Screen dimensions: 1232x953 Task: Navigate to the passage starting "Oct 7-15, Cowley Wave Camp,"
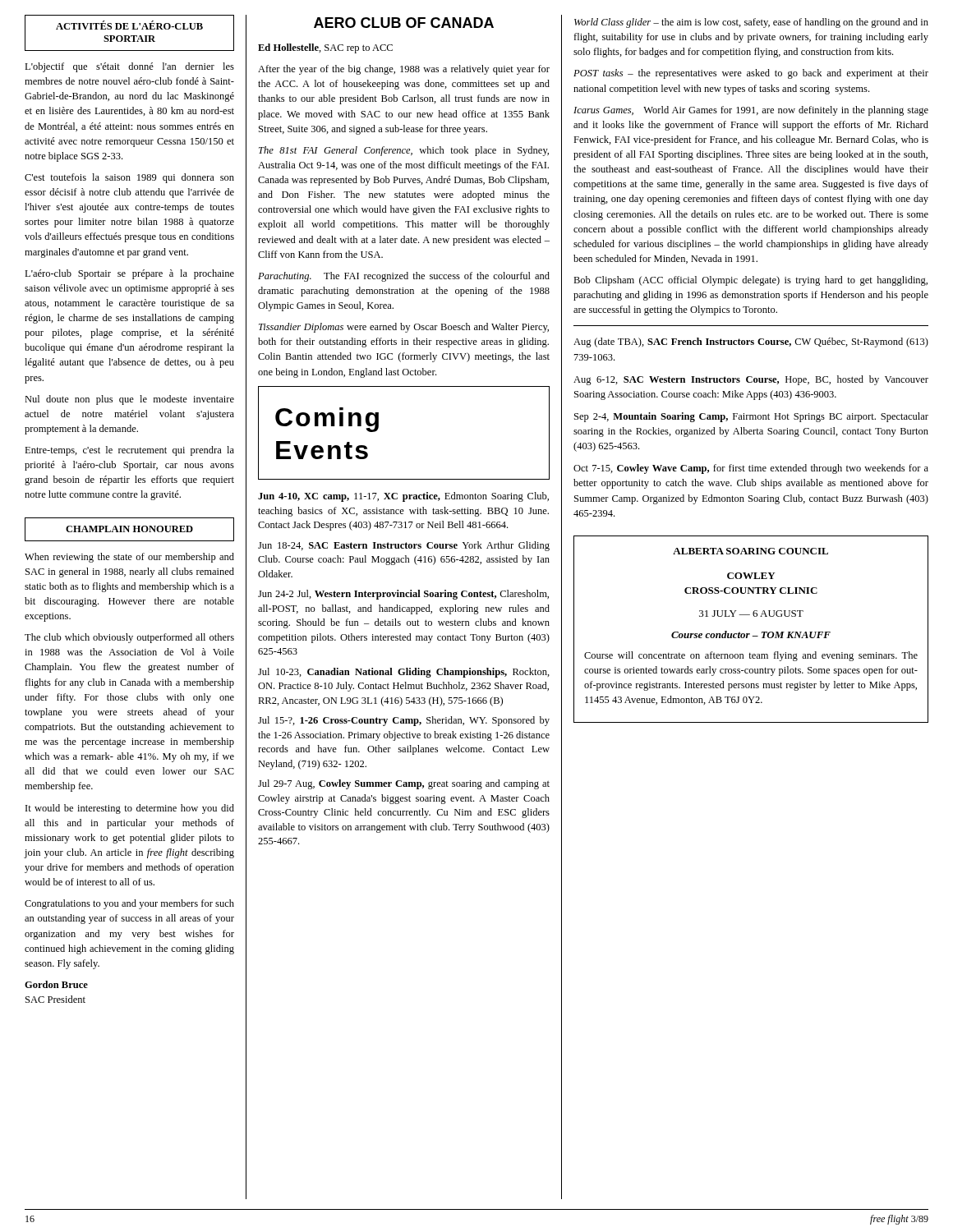pyautogui.click(x=751, y=491)
